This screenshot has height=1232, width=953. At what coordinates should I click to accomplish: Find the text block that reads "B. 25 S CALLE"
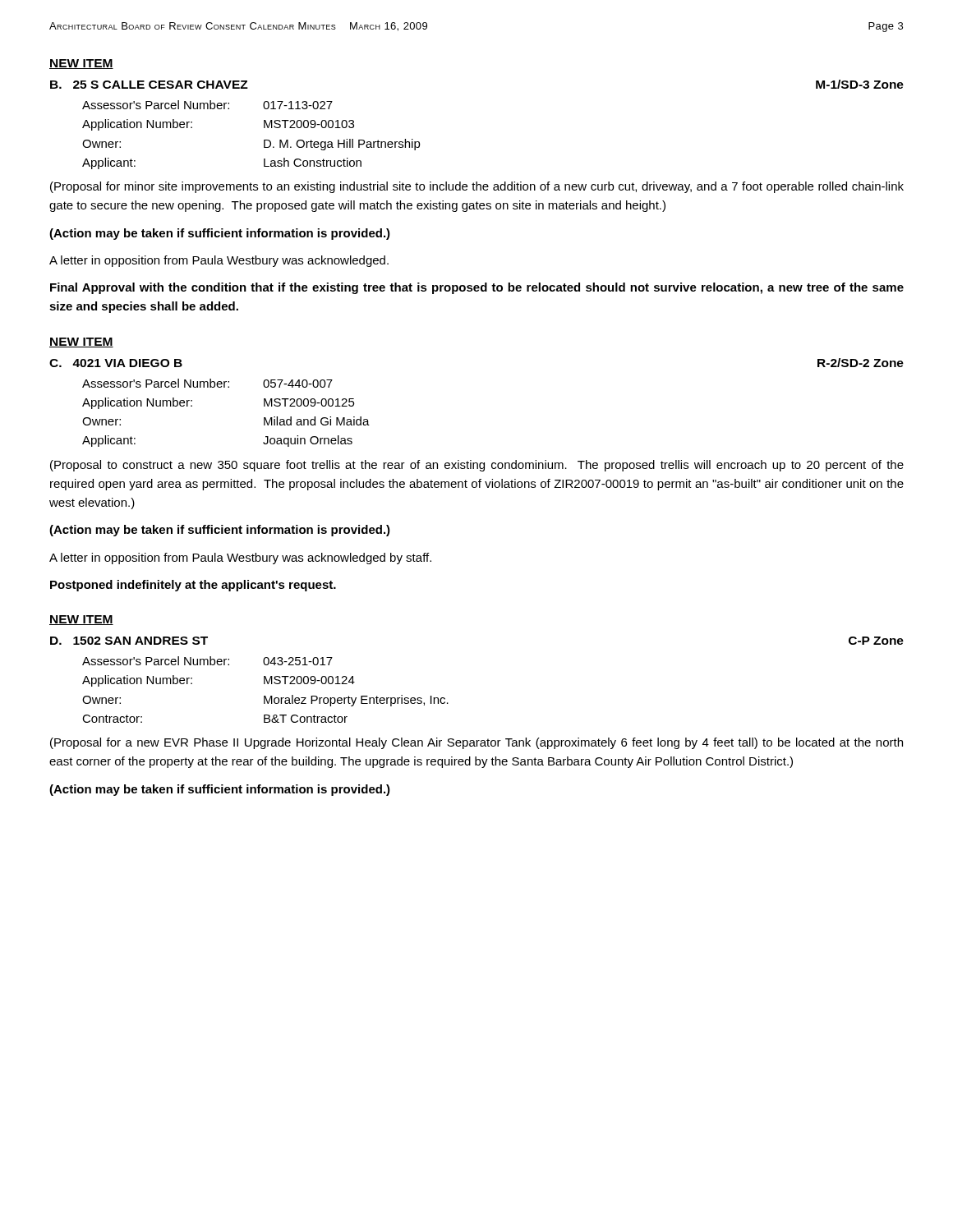165,84
